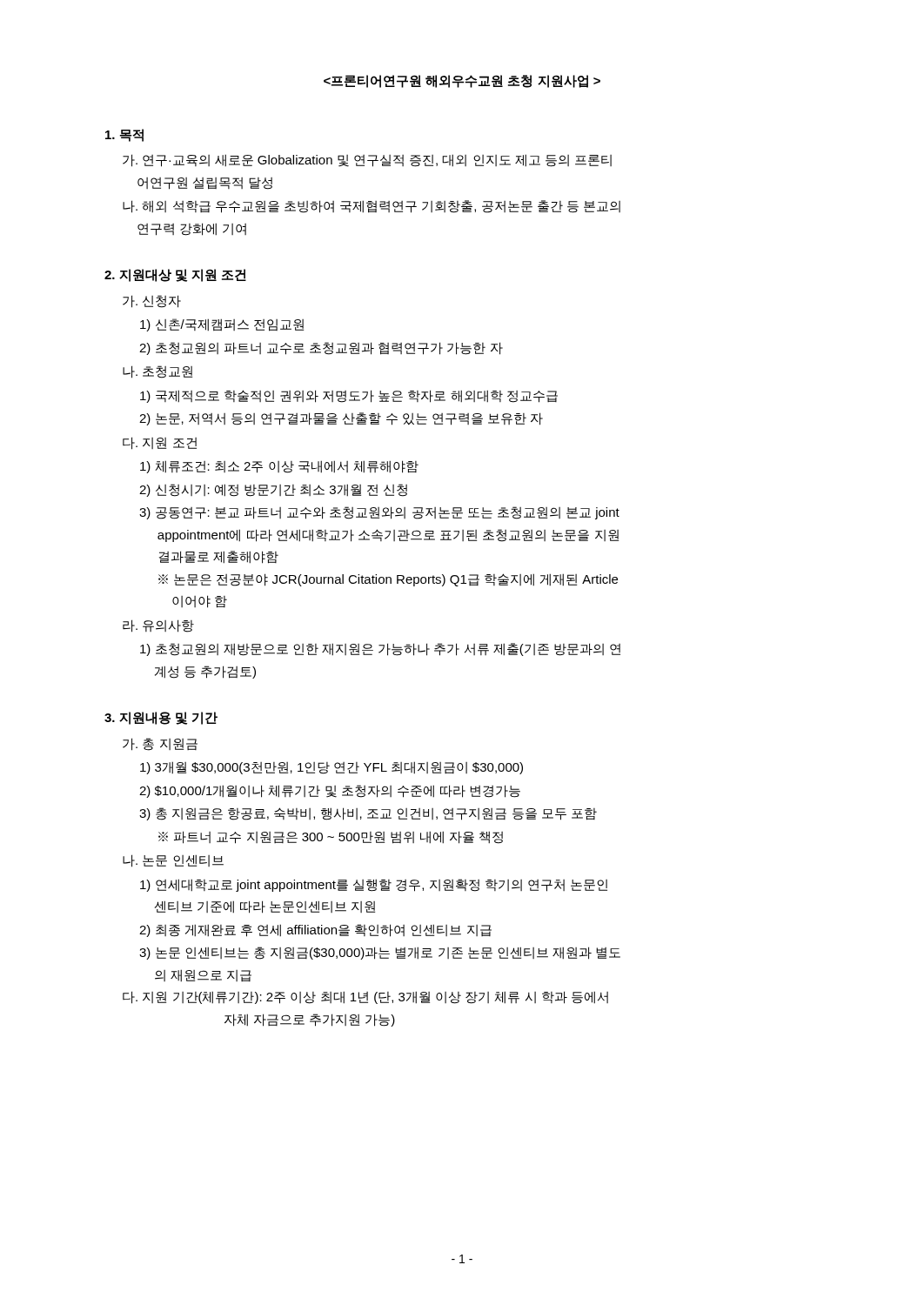924x1305 pixels.
Task: Find the text block starting "나. 해외 석학급 우수교원을 초빙하여 국제협력연구 기회창출,"
Action: (372, 217)
